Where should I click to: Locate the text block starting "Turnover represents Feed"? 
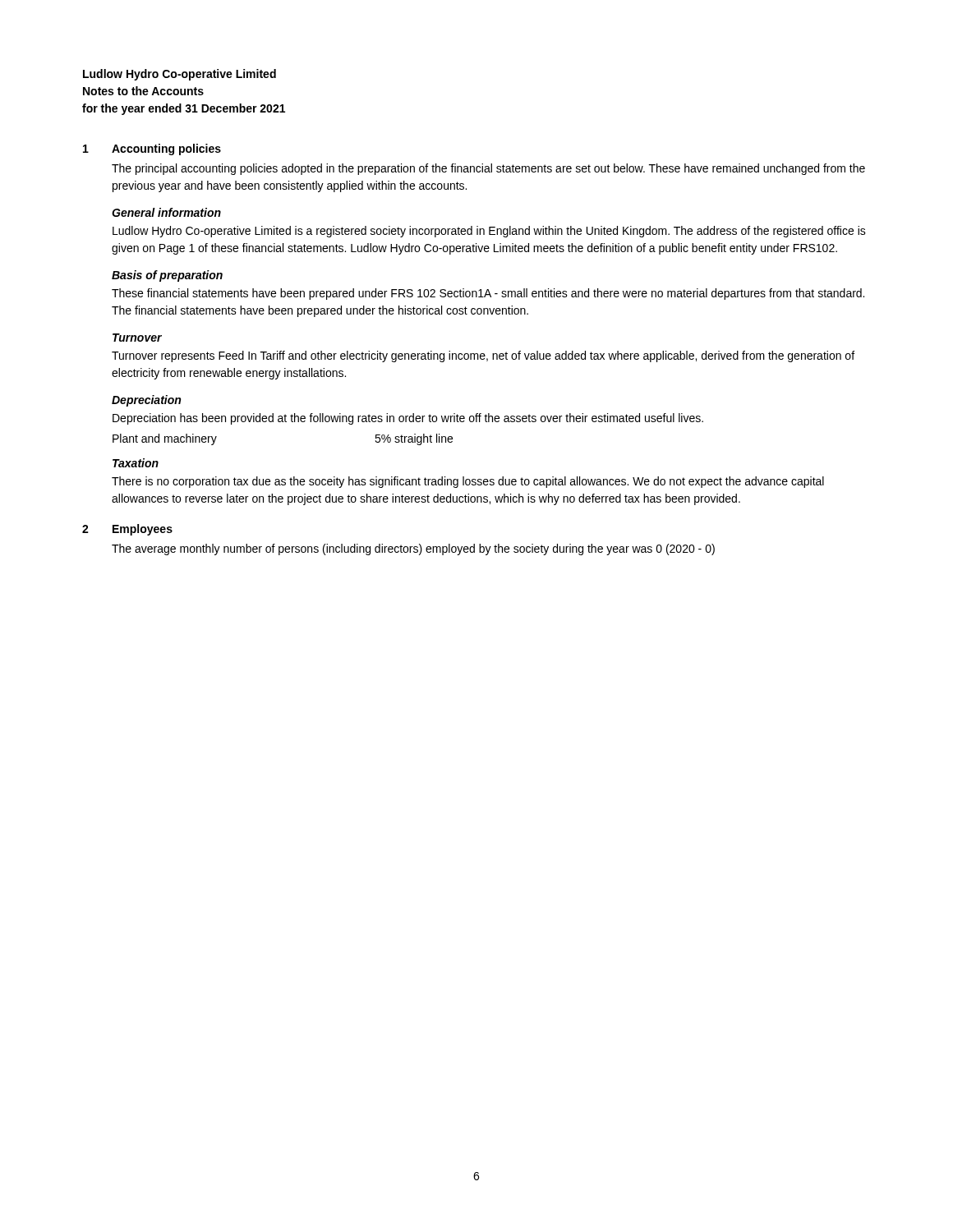pos(491,365)
